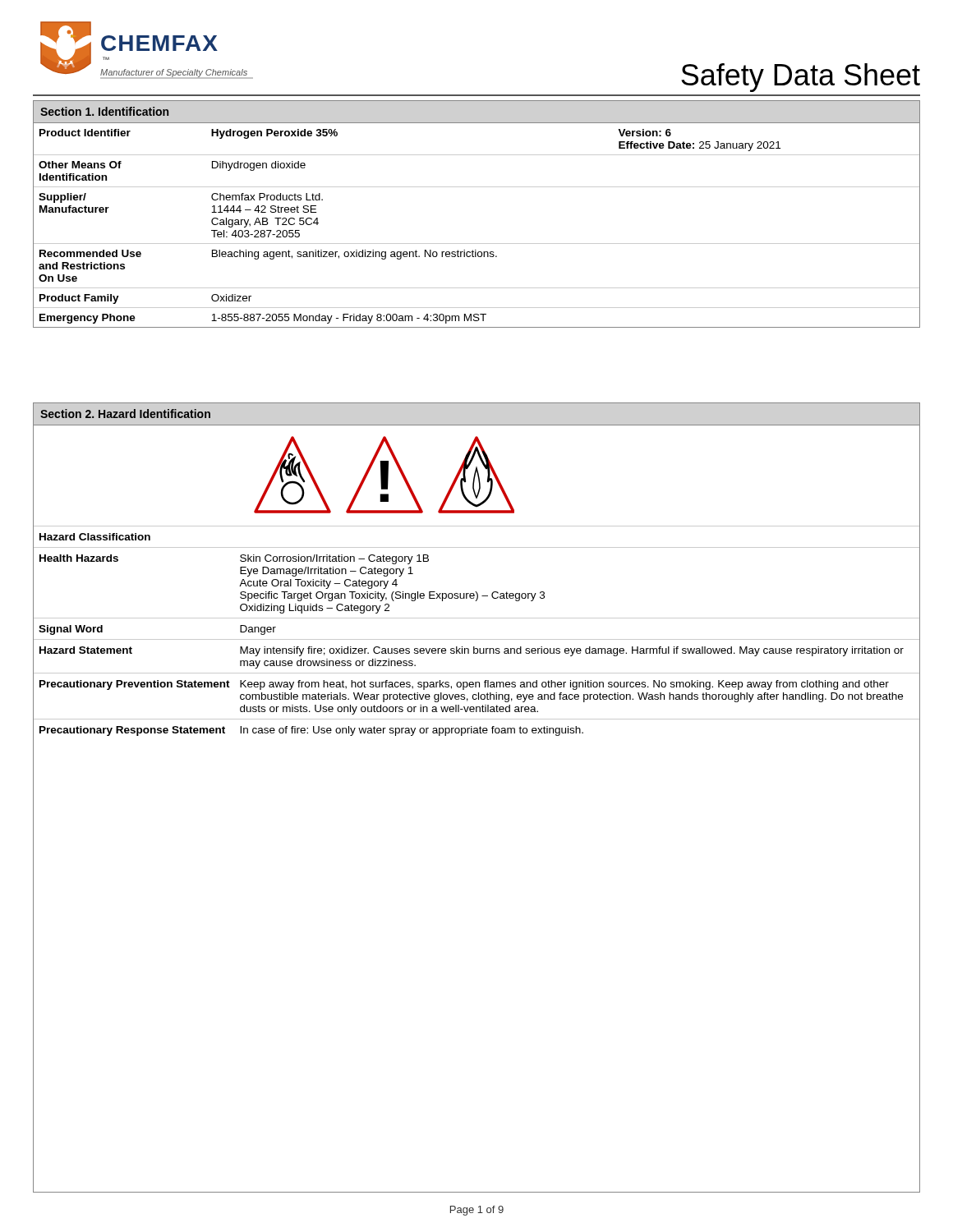Viewport: 953px width, 1232px height.
Task: Click on the logo
Action: (x=144, y=55)
